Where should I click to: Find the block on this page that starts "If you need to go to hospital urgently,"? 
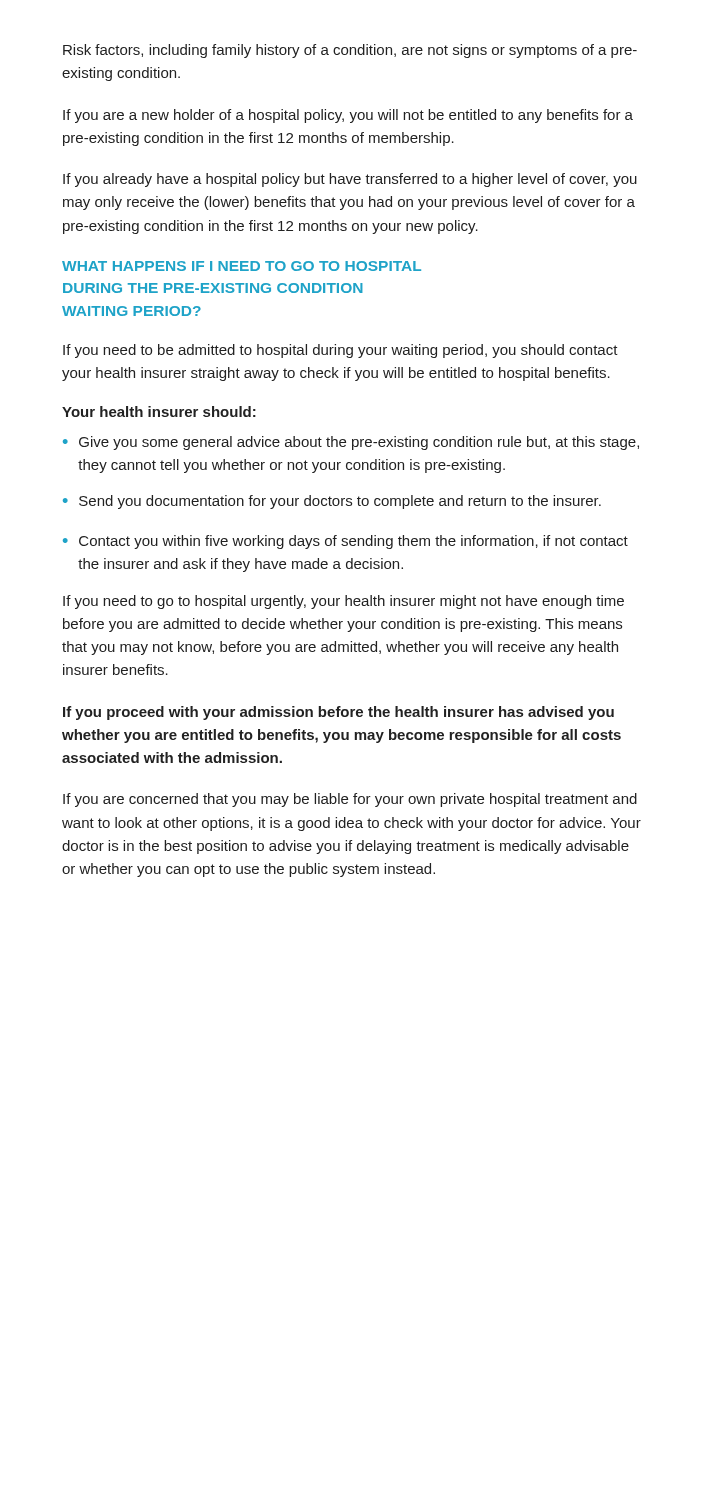pos(343,635)
